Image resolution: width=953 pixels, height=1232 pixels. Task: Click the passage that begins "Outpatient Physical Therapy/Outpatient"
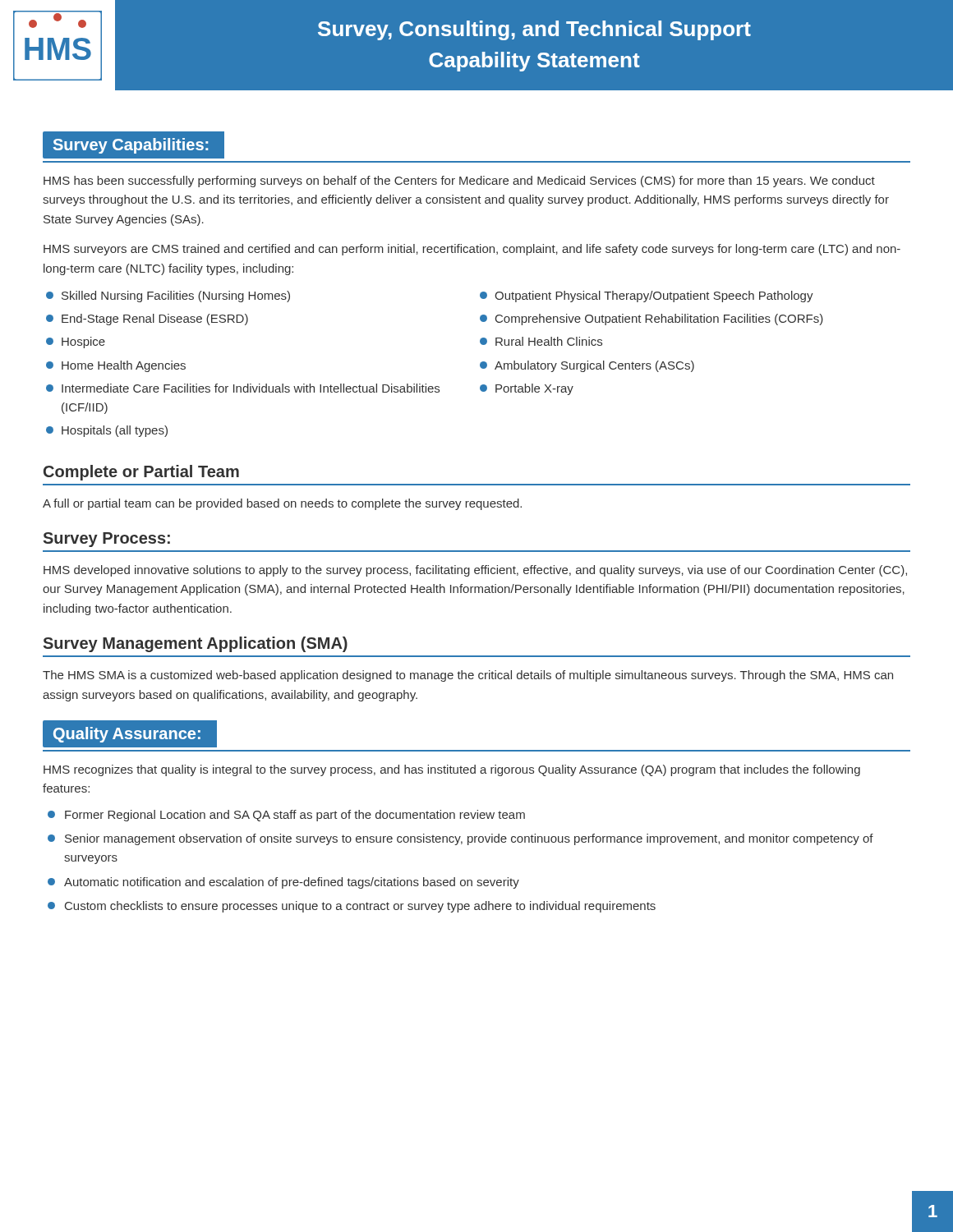[646, 295]
